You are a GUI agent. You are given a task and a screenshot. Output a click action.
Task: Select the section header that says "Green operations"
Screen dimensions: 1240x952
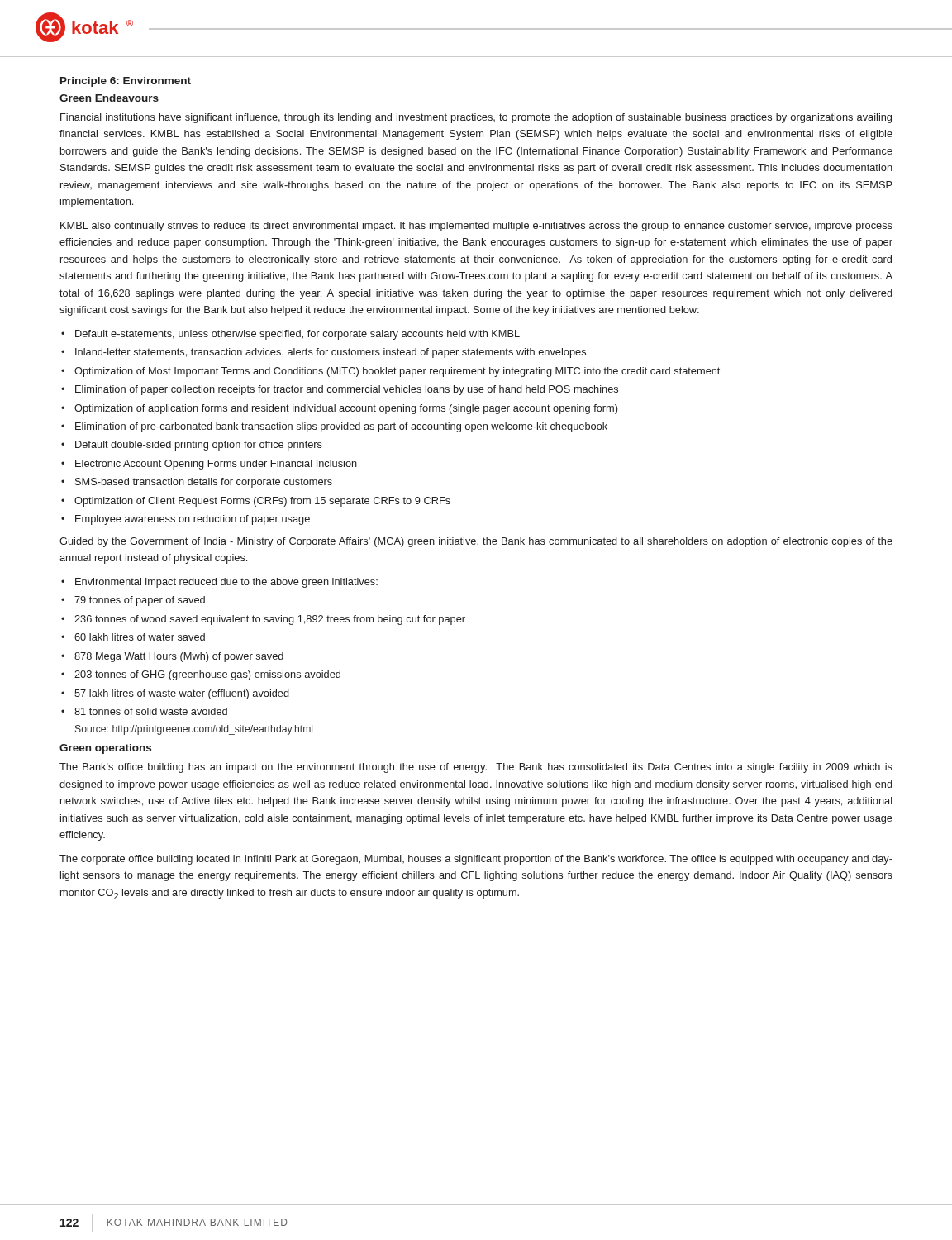(x=106, y=748)
